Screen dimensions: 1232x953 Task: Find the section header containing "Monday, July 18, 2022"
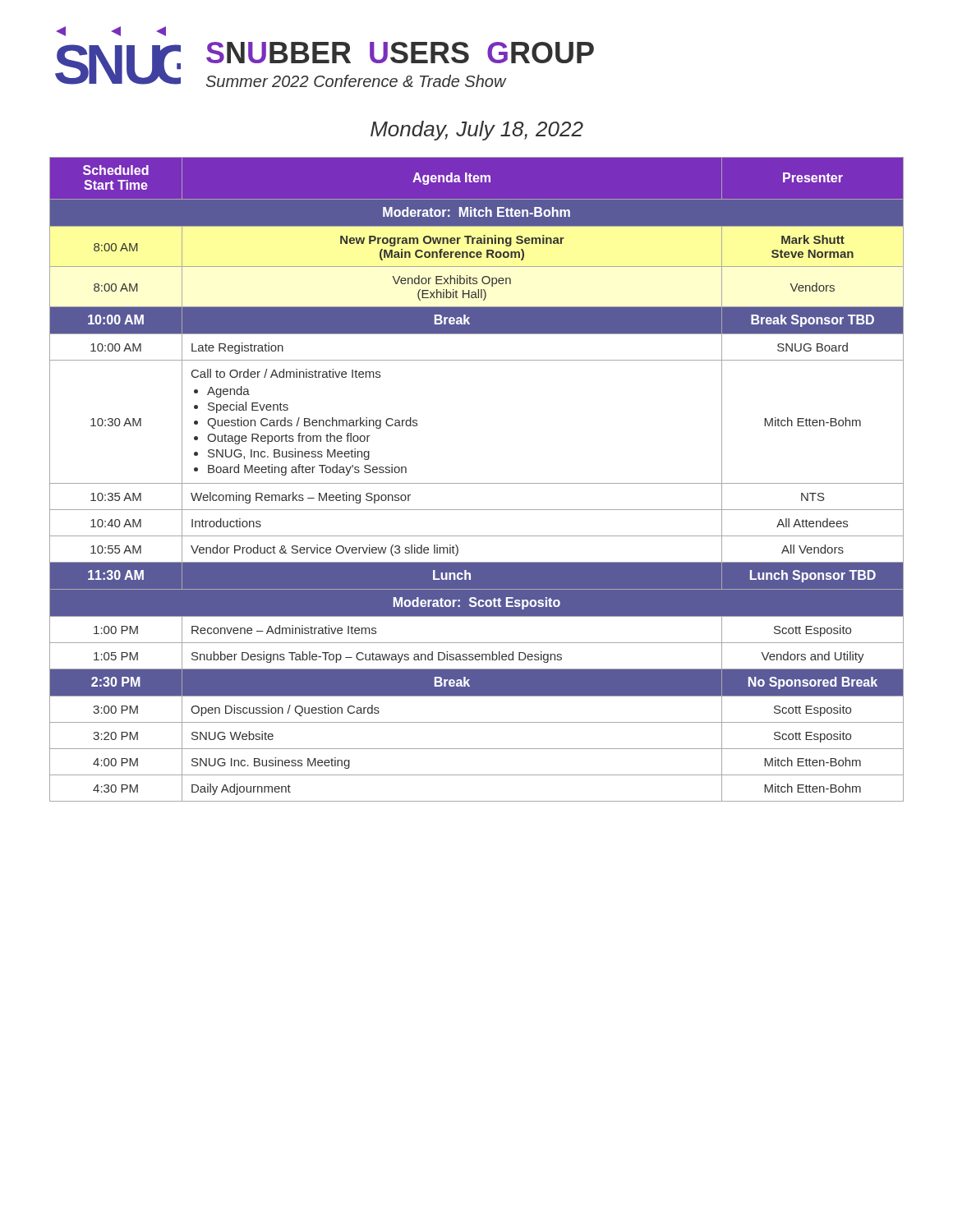pos(476,129)
